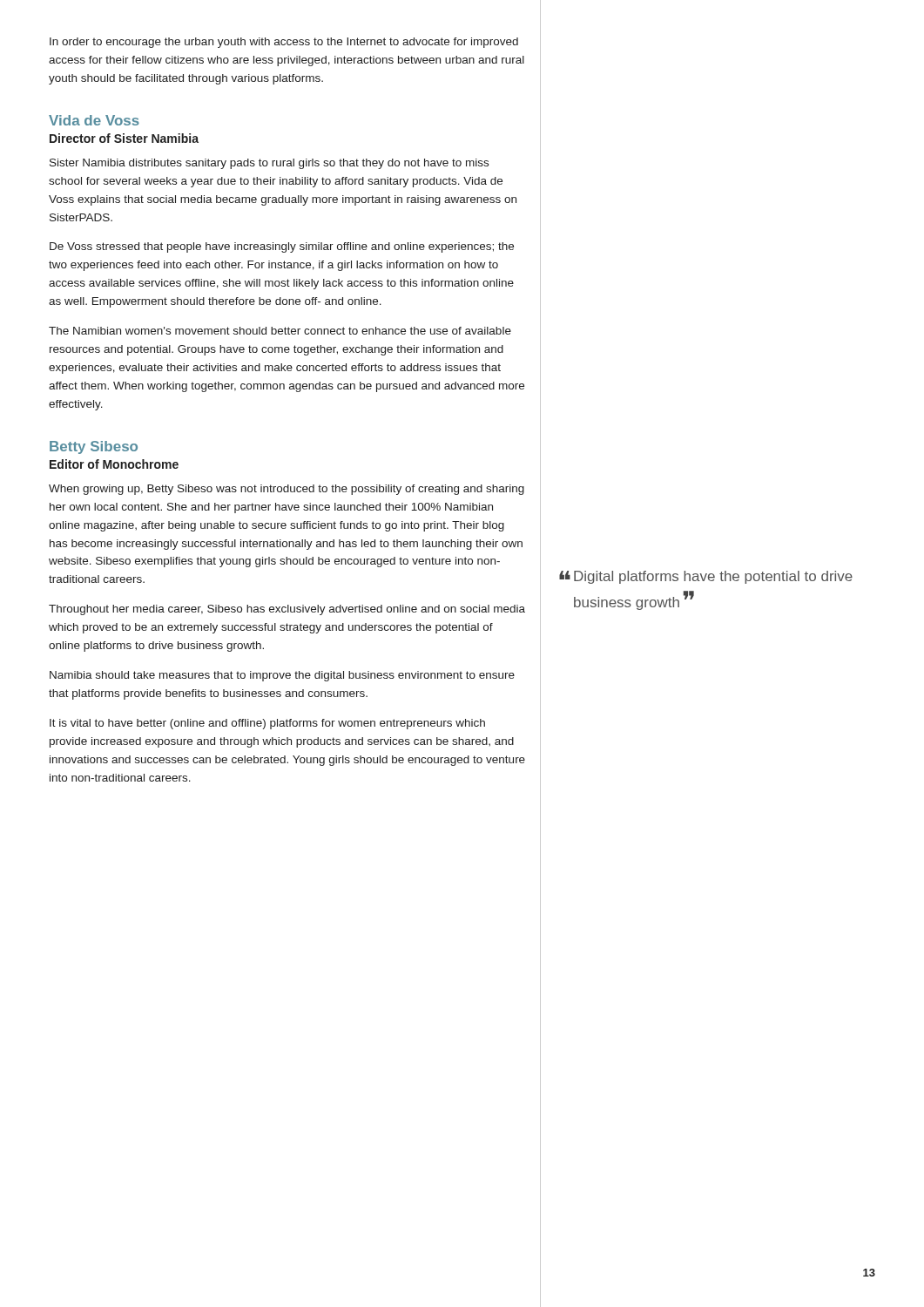
Task: Click on the text block with the text "The Namibian women's movement should better connect"
Action: click(287, 367)
